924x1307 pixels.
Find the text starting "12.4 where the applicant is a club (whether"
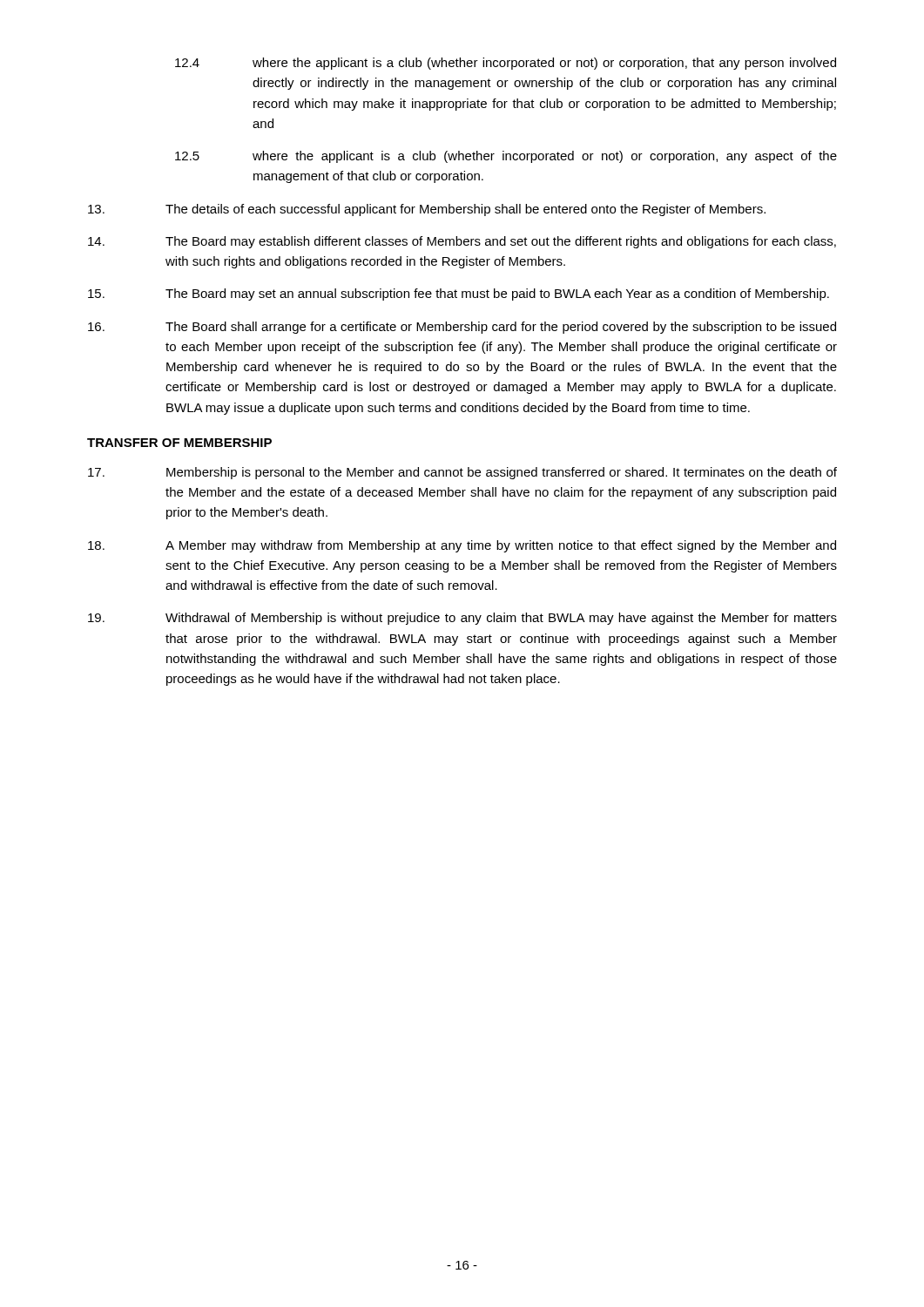point(506,93)
